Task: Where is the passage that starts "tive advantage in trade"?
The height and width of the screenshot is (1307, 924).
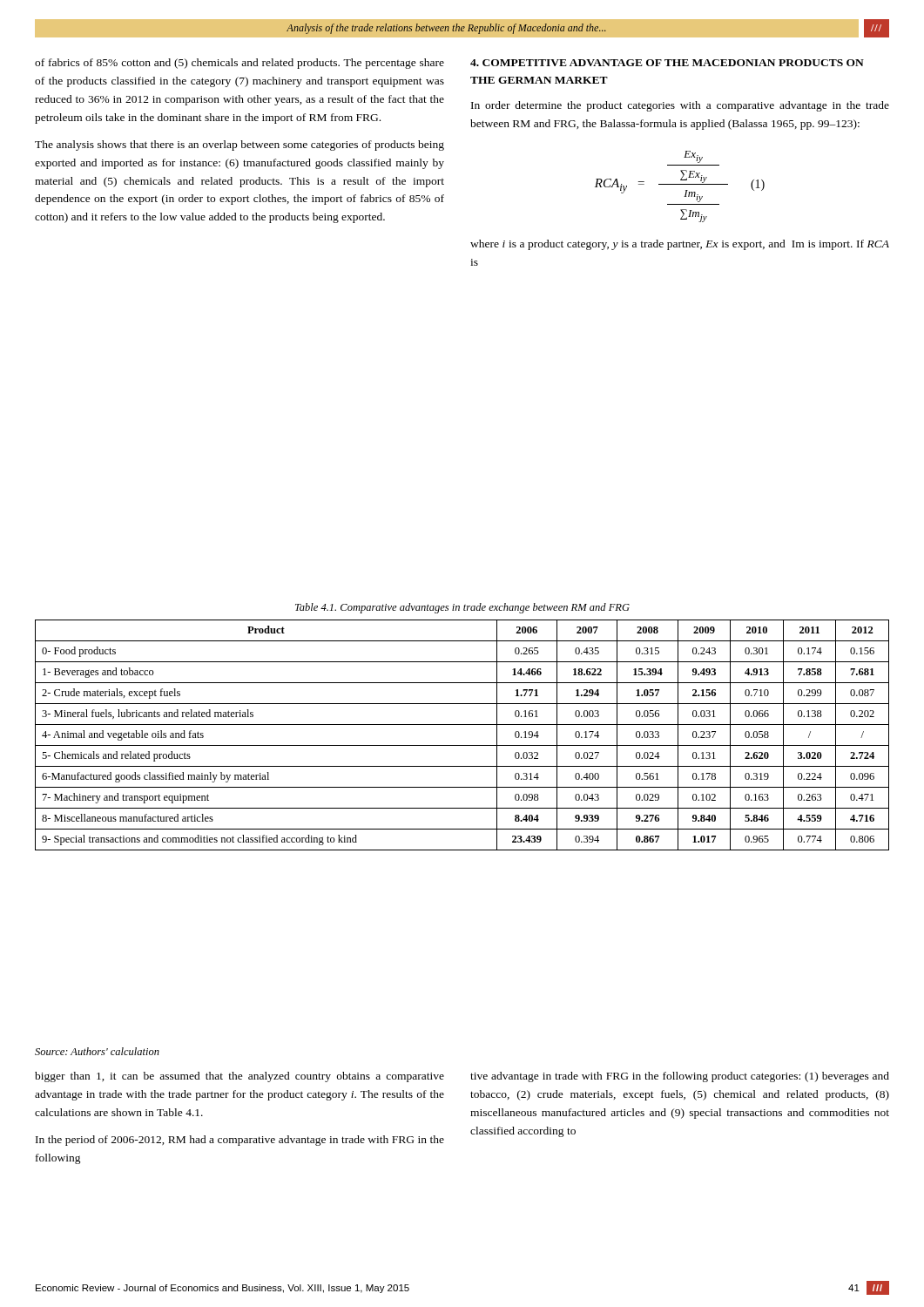Action: point(680,1103)
